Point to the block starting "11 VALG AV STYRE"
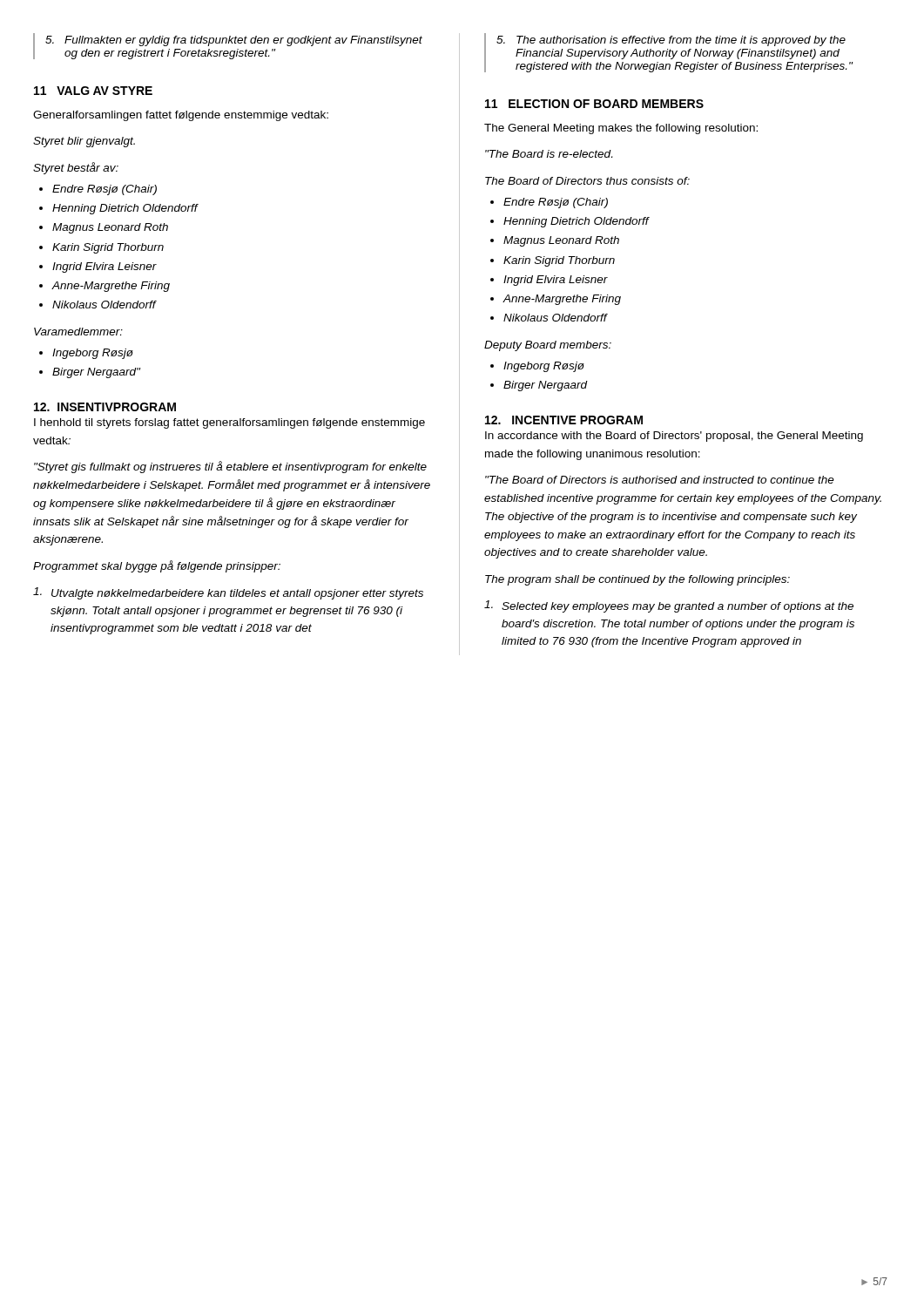 [x=93, y=91]
